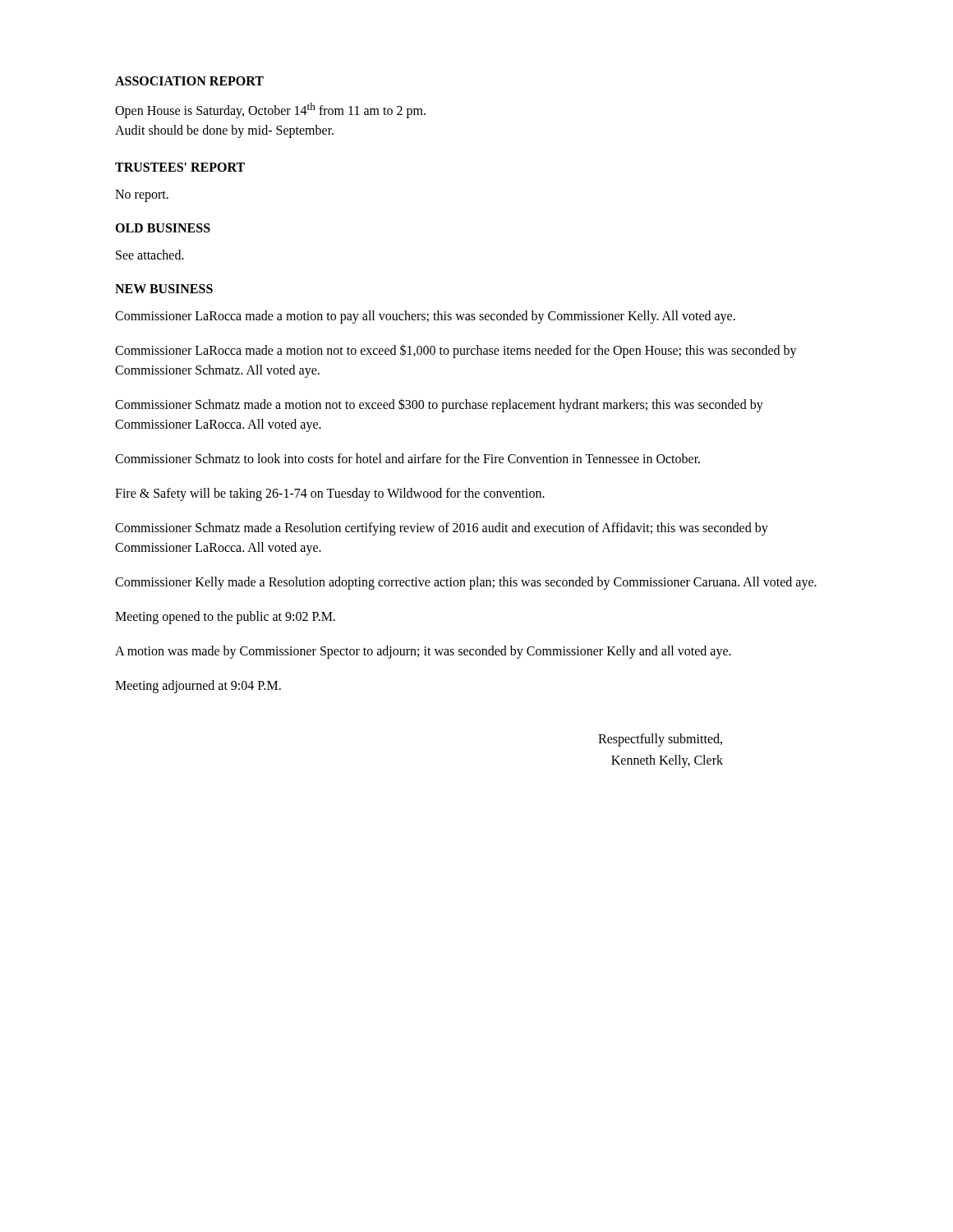Locate the text "Meeting opened to the public at 9:02 P.M."
953x1232 pixels.
click(225, 617)
